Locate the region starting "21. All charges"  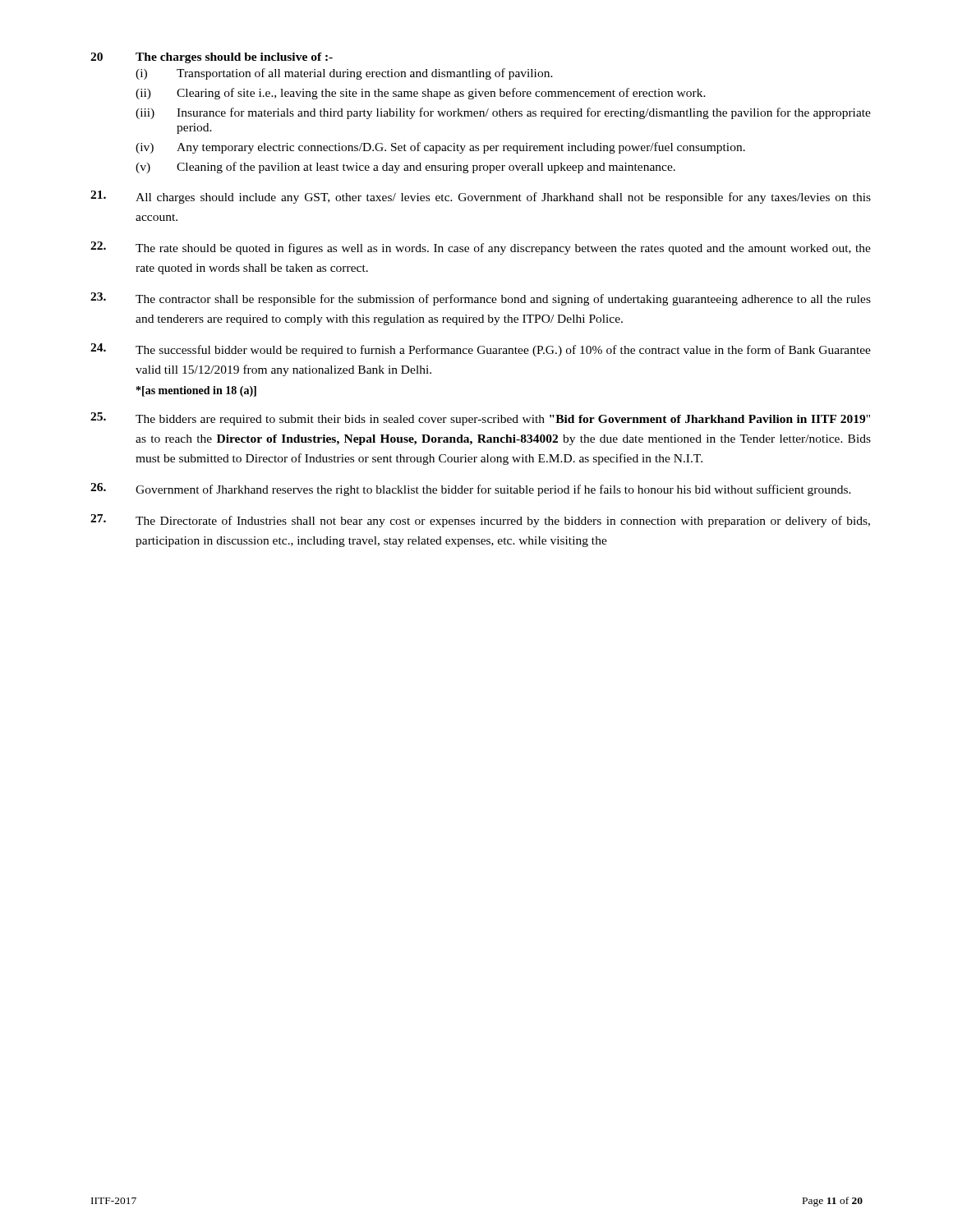[x=481, y=207]
